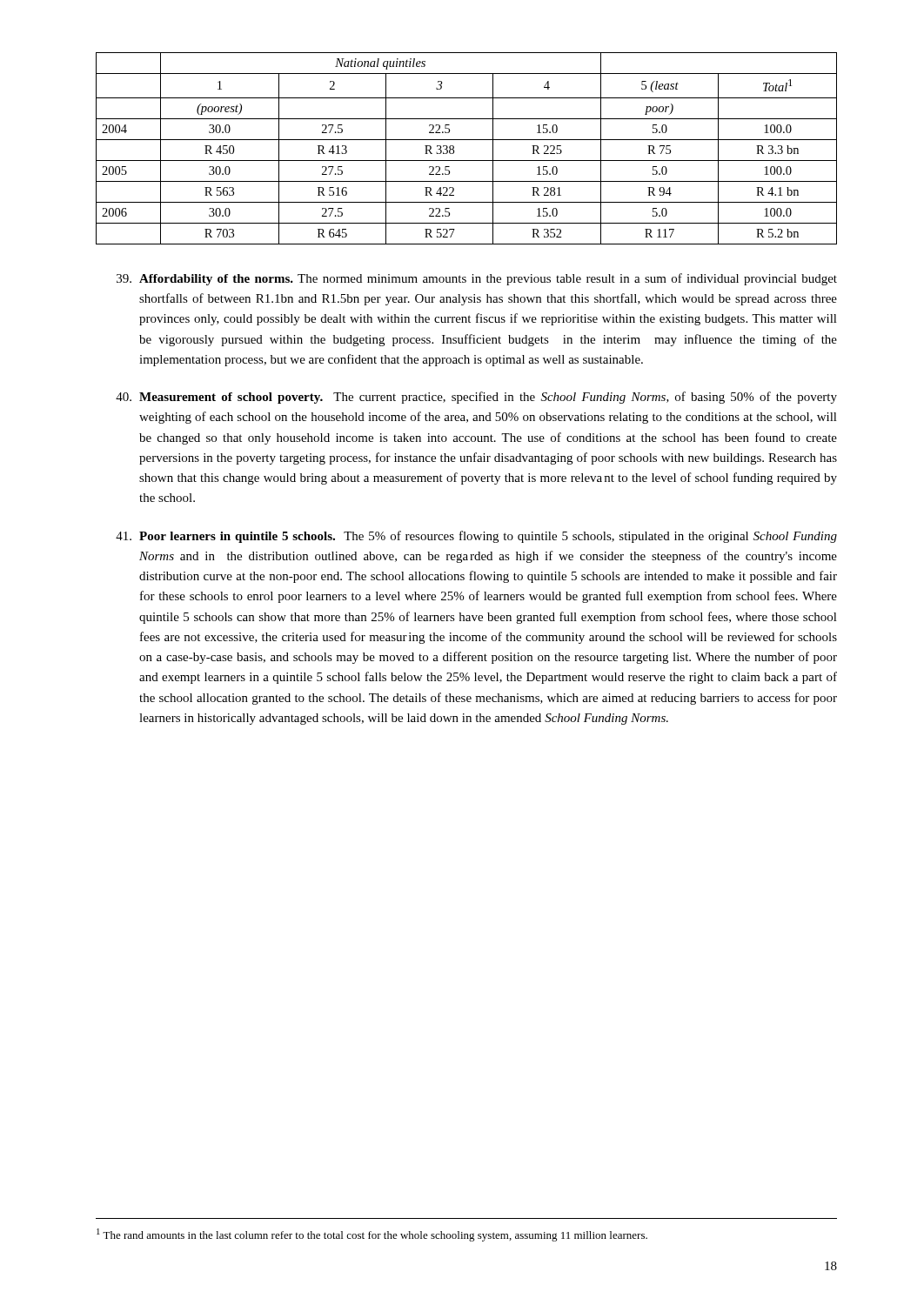Where is the passage that starts "40. Measurement of school"?
924x1305 pixels.
[466, 448]
